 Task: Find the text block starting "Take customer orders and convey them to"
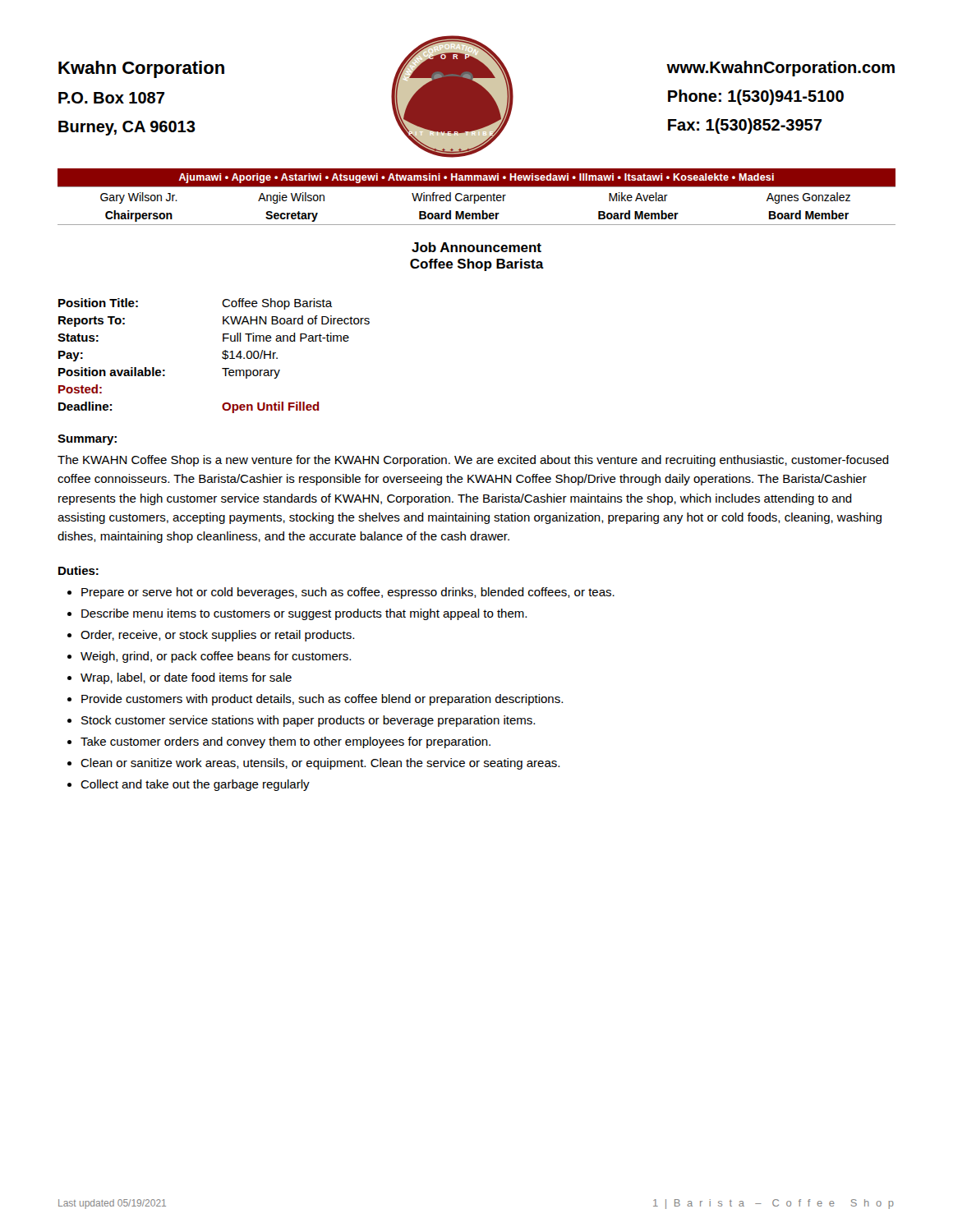coord(286,741)
